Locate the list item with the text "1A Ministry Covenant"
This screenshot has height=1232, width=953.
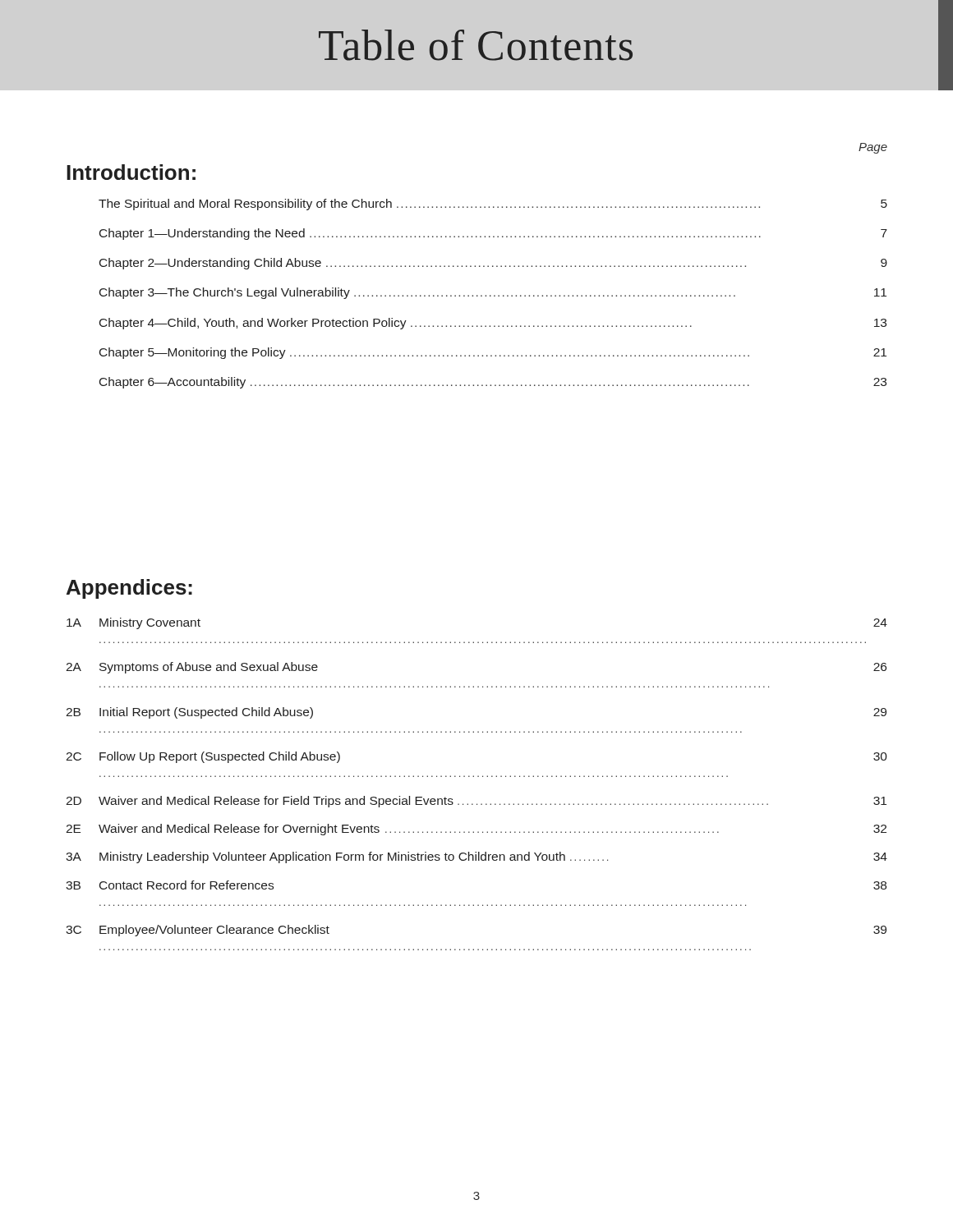(476, 631)
